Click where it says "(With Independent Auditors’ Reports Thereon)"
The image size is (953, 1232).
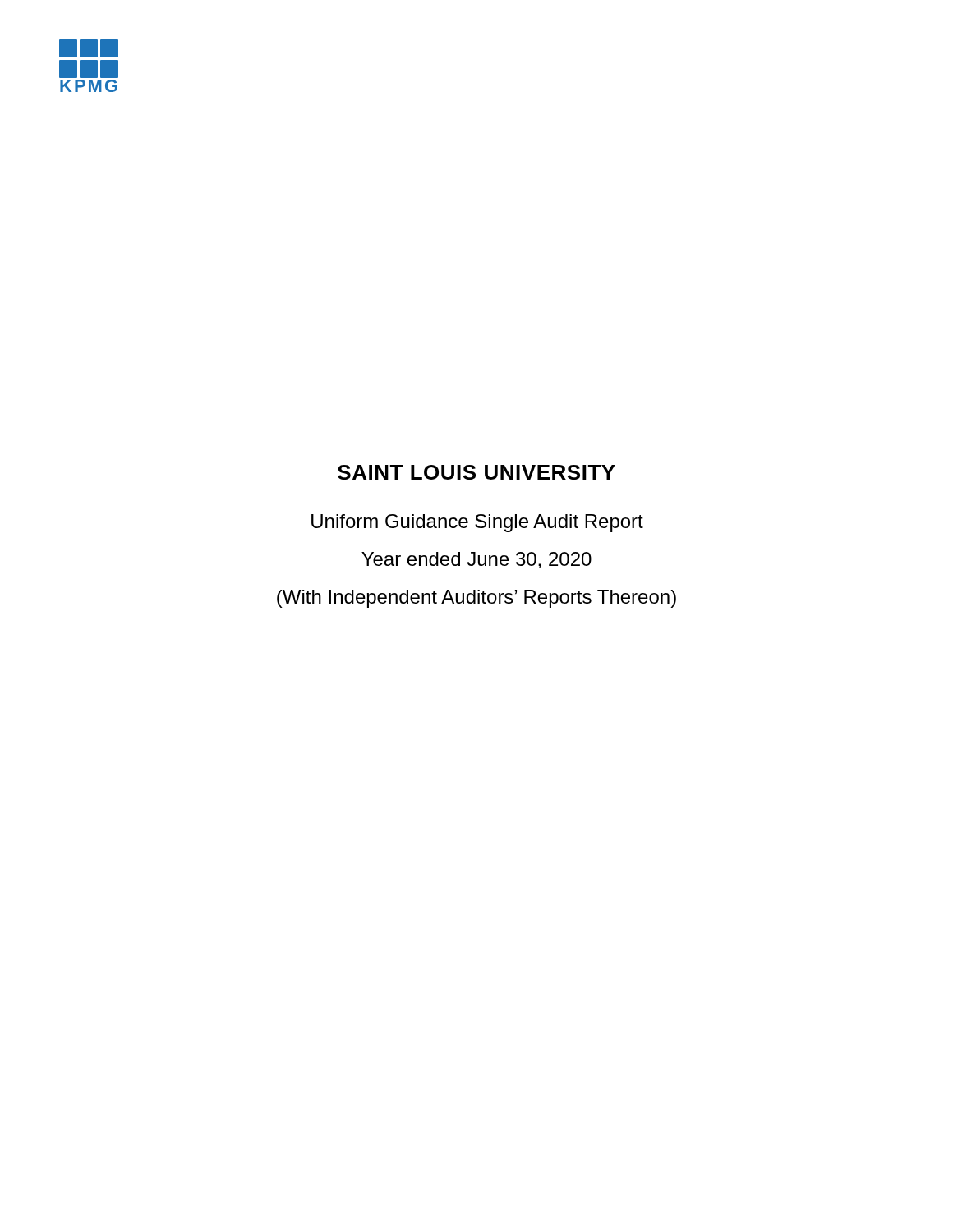[476, 597]
